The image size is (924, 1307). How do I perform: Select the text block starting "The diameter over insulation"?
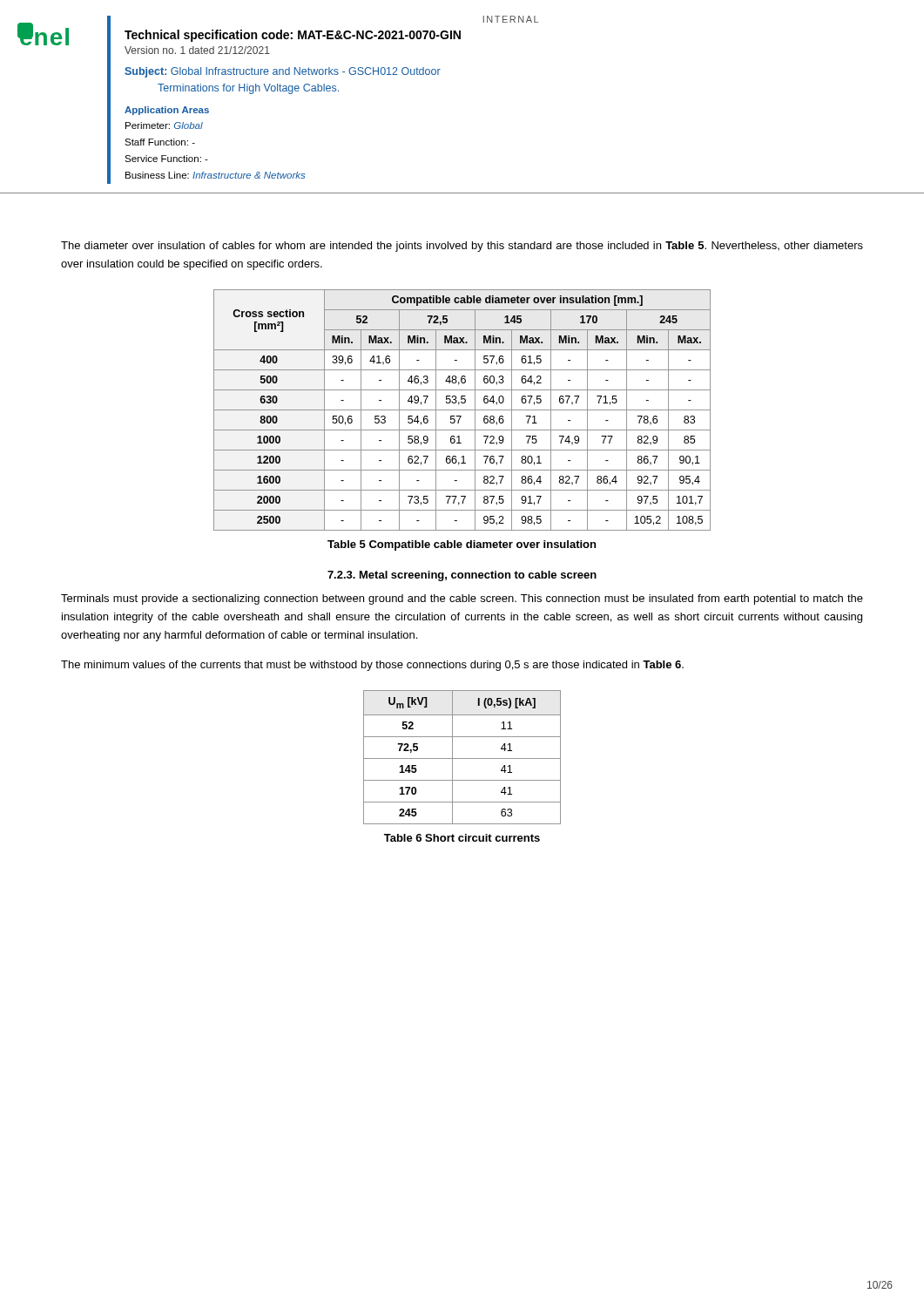(x=462, y=255)
